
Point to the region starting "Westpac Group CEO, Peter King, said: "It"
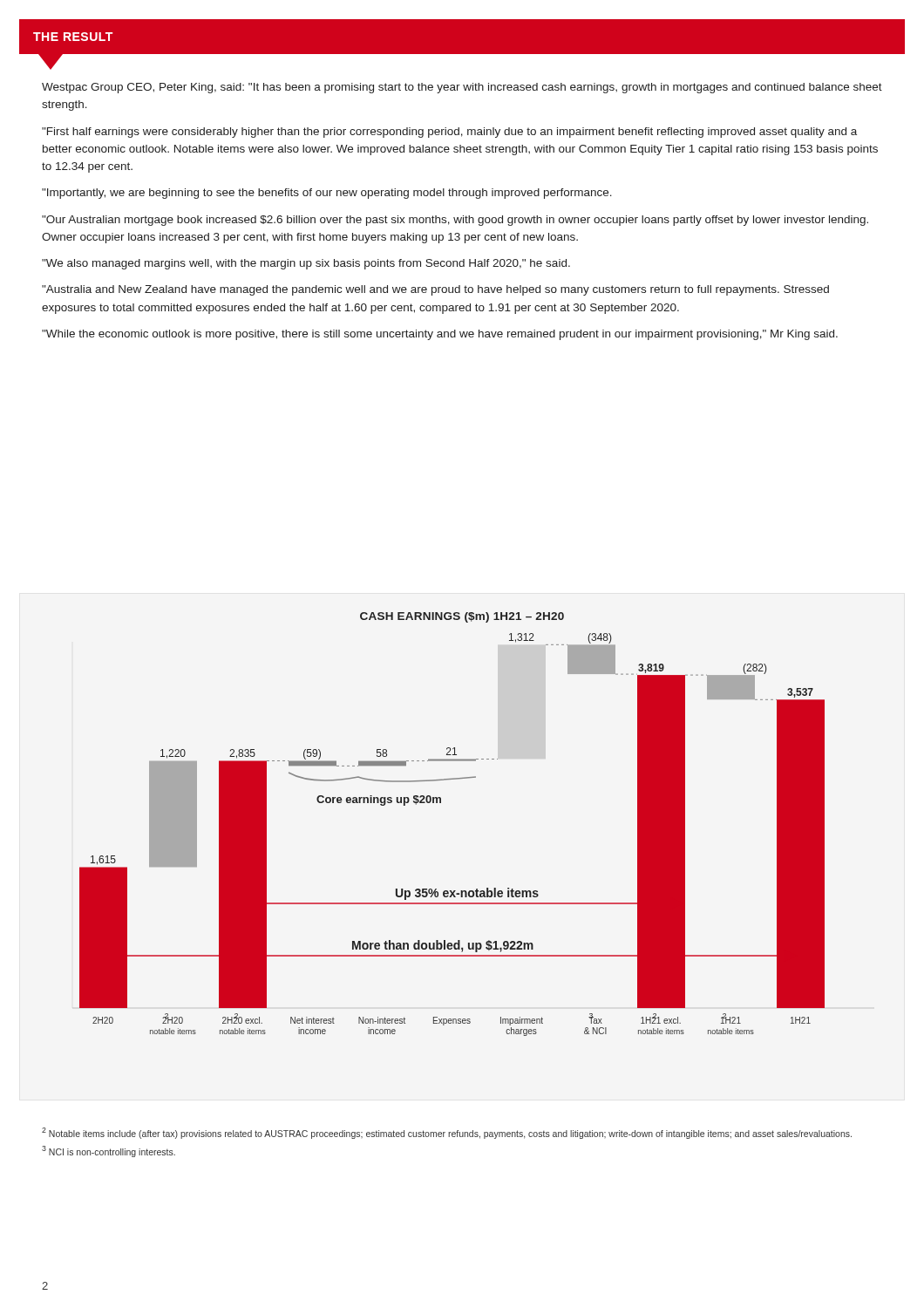point(462,96)
